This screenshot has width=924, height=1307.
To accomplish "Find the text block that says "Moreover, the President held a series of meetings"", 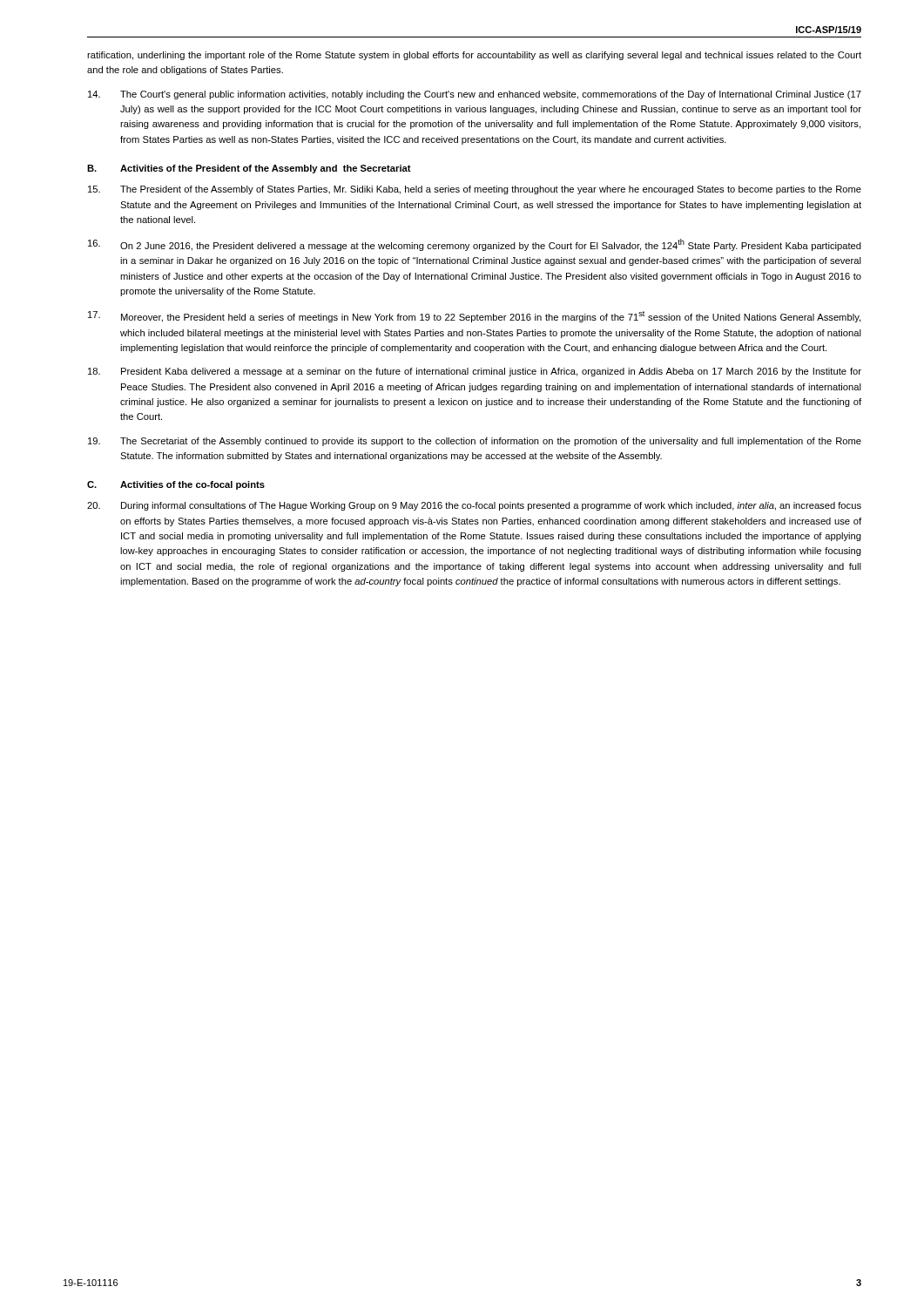I will point(474,332).
